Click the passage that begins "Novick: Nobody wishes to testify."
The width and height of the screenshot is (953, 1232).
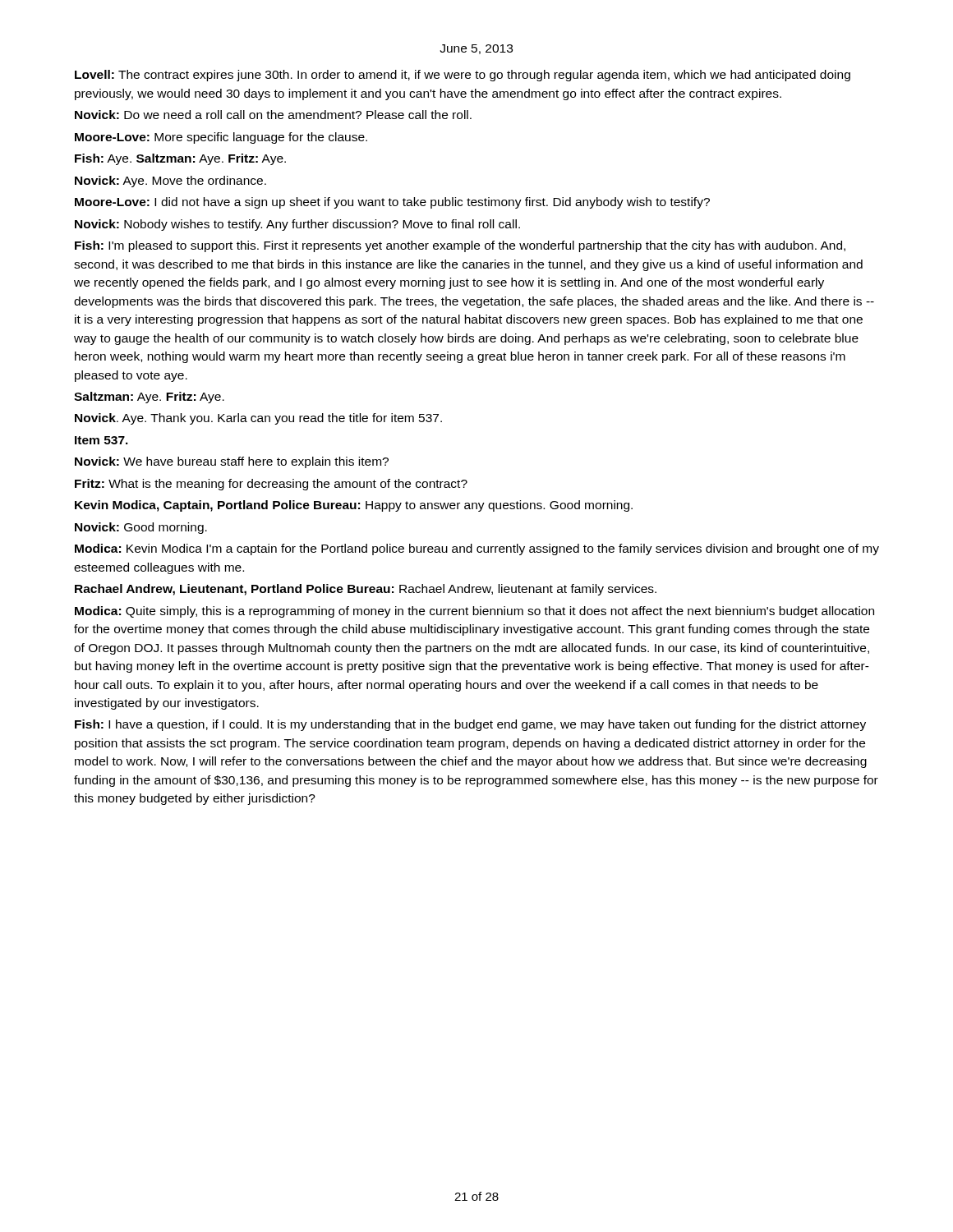tap(297, 224)
